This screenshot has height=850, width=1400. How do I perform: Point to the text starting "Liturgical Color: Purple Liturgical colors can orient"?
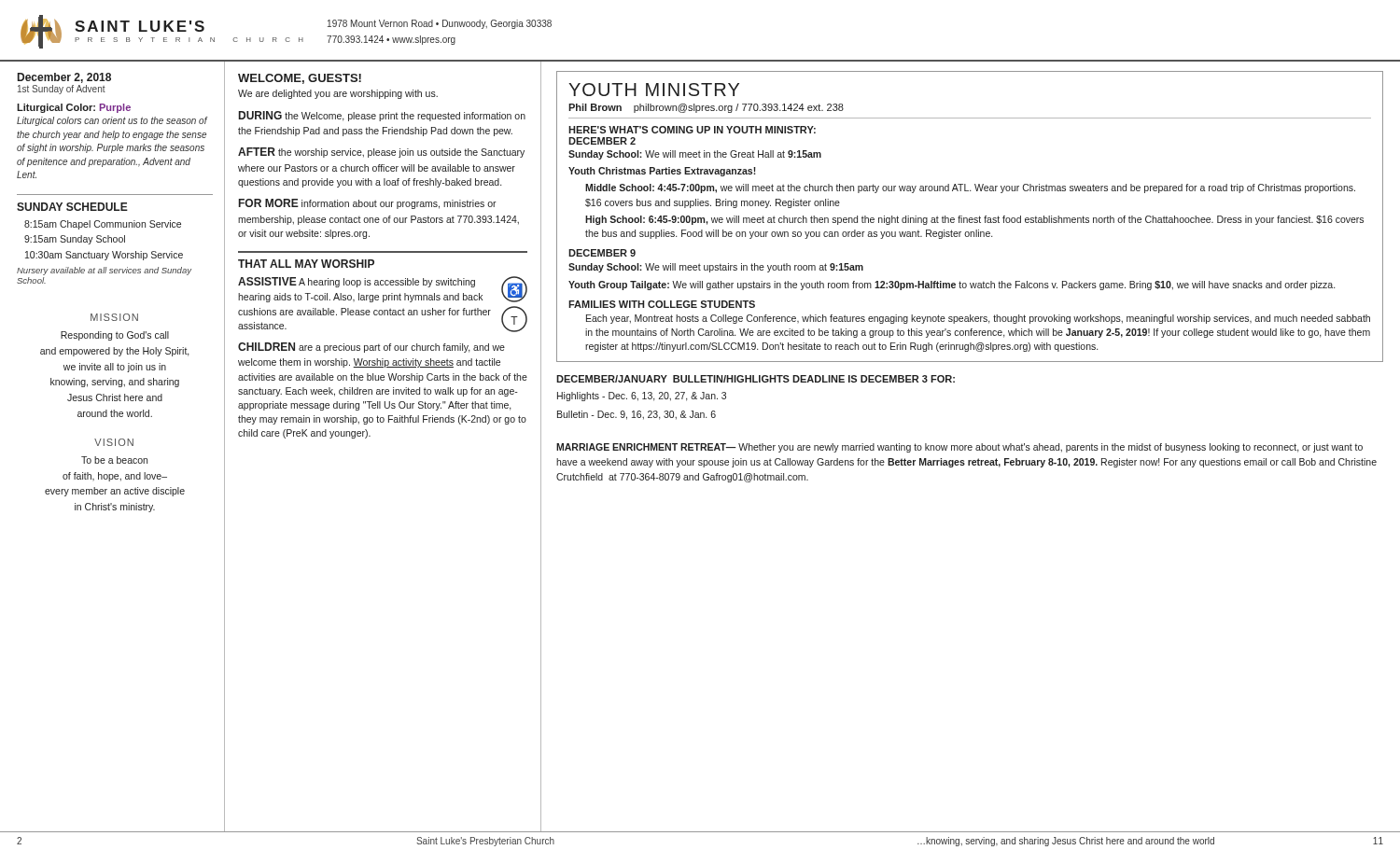pyautogui.click(x=115, y=142)
